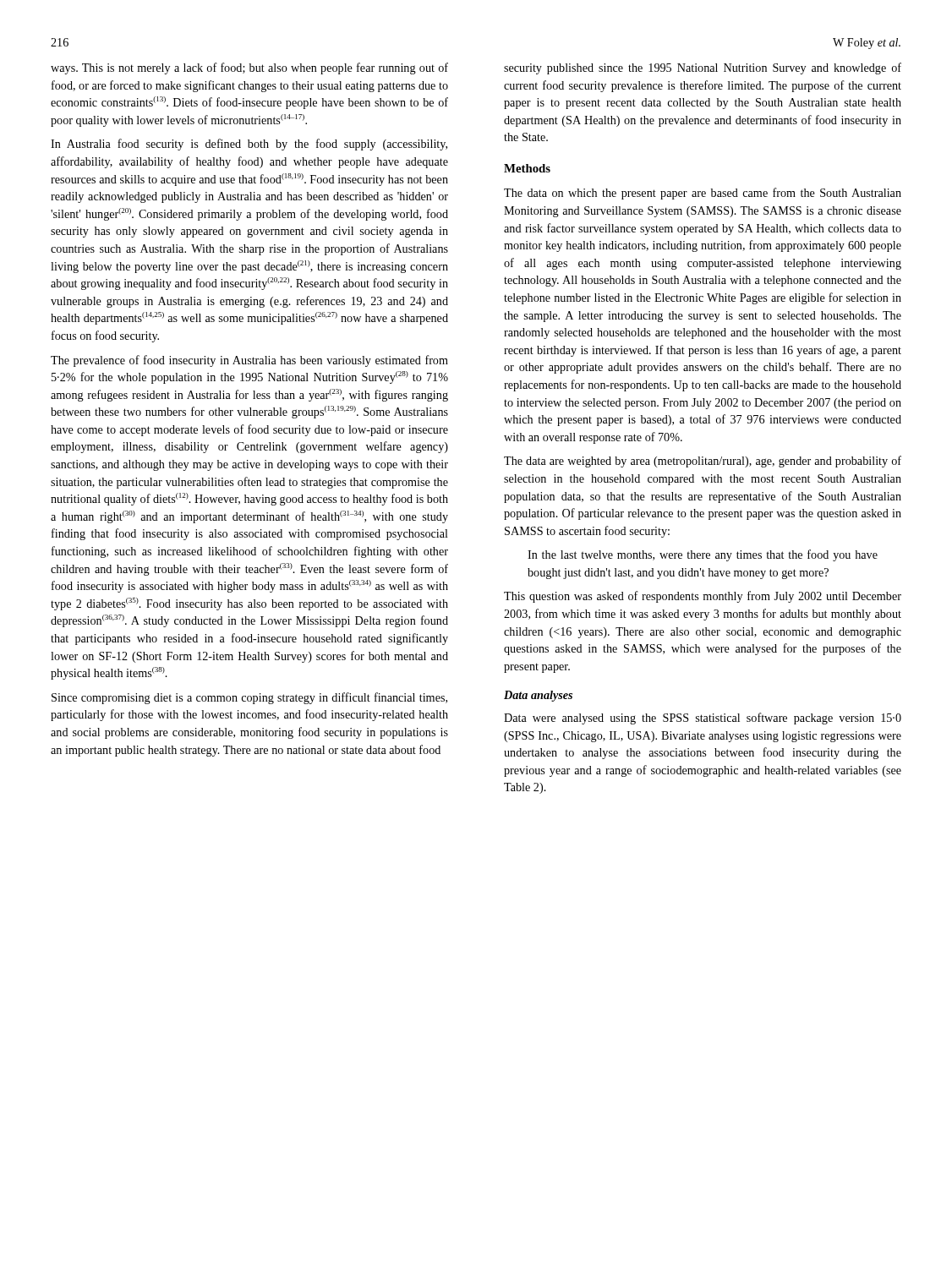Image resolution: width=952 pixels, height=1268 pixels.
Task: Select the region starting "ways. This is not merely"
Action: tap(249, 409)
